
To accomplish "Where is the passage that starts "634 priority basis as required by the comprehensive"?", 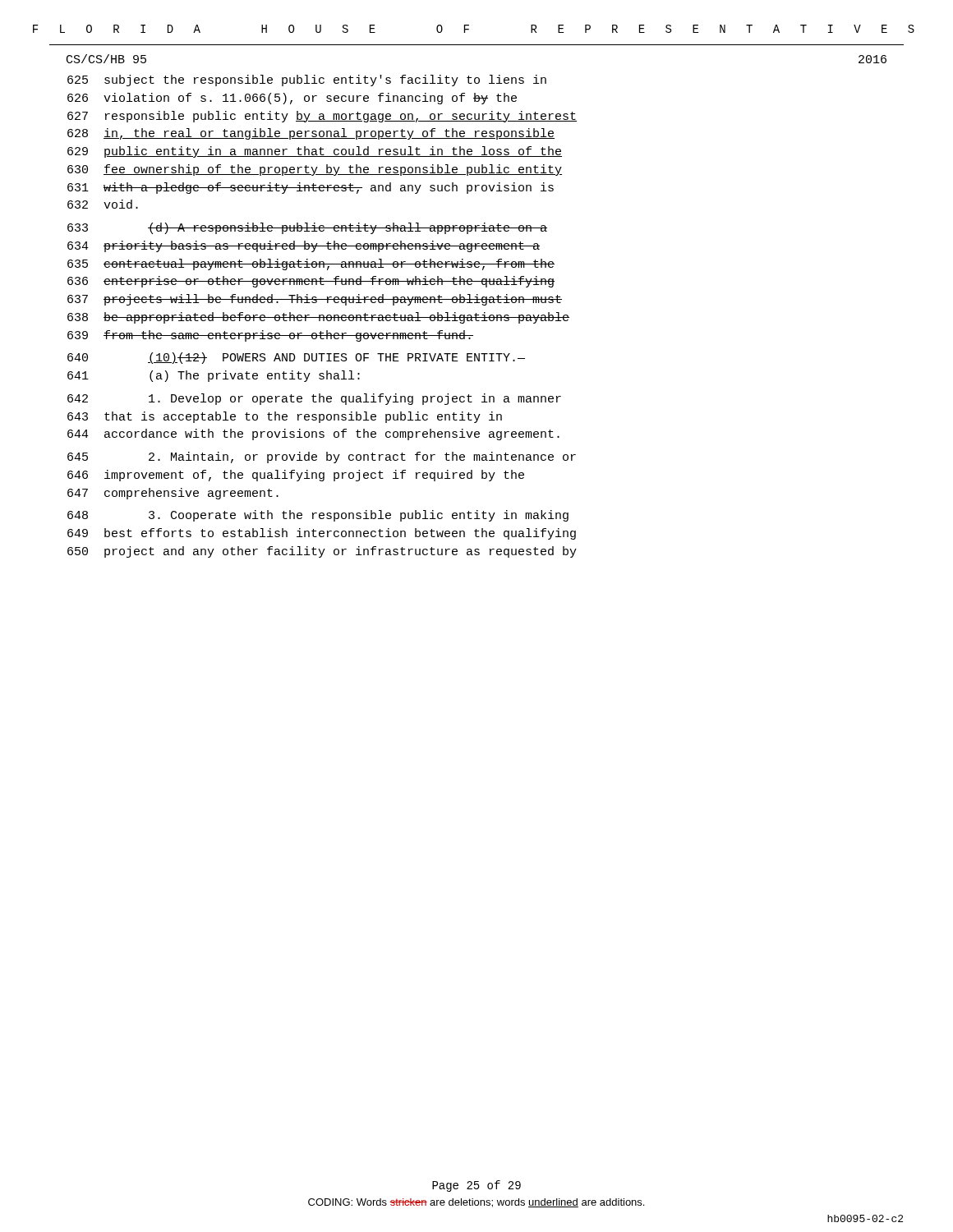I will click(476, 247).
